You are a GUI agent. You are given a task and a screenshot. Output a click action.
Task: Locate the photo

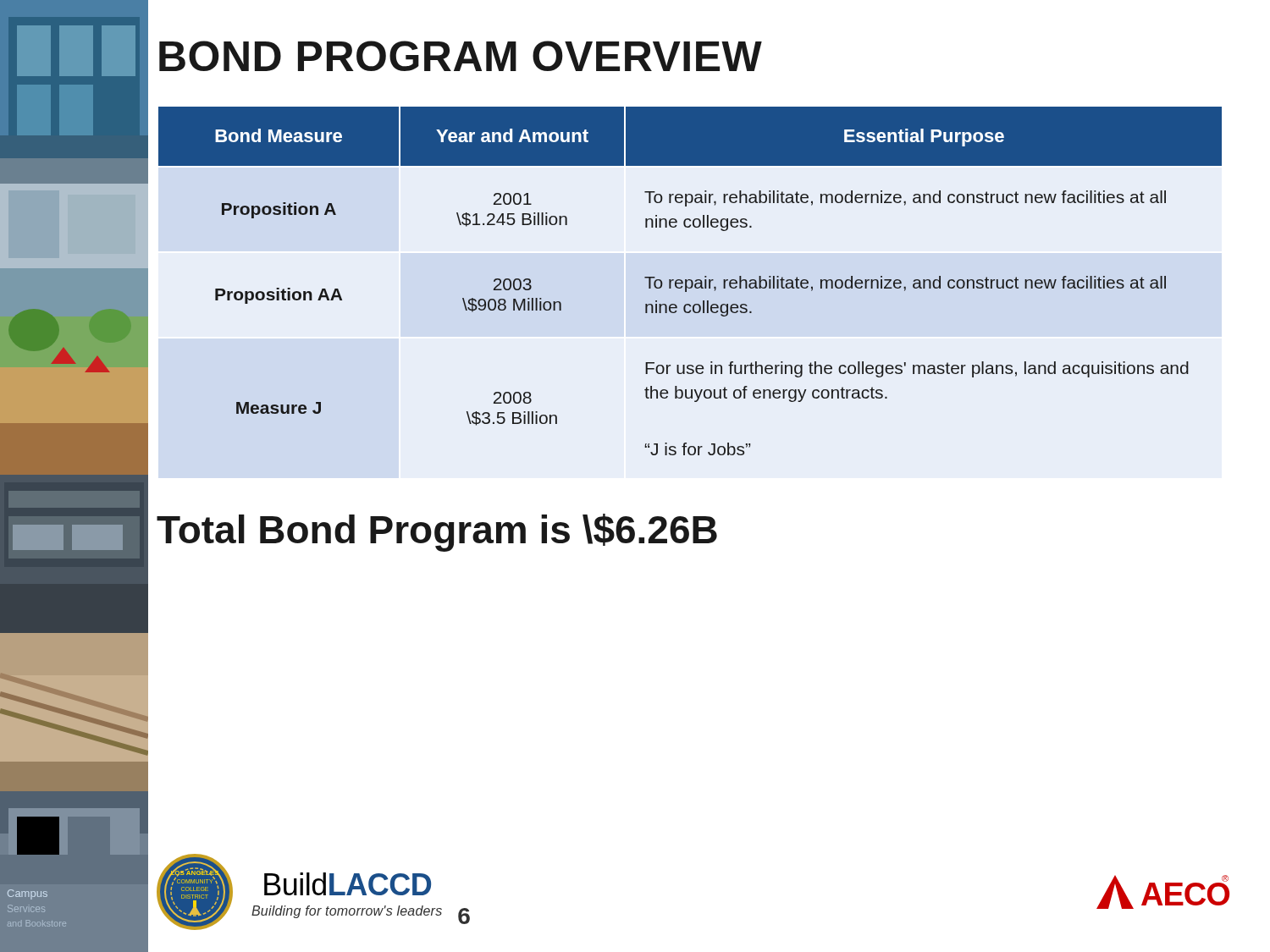click(74, 476)
